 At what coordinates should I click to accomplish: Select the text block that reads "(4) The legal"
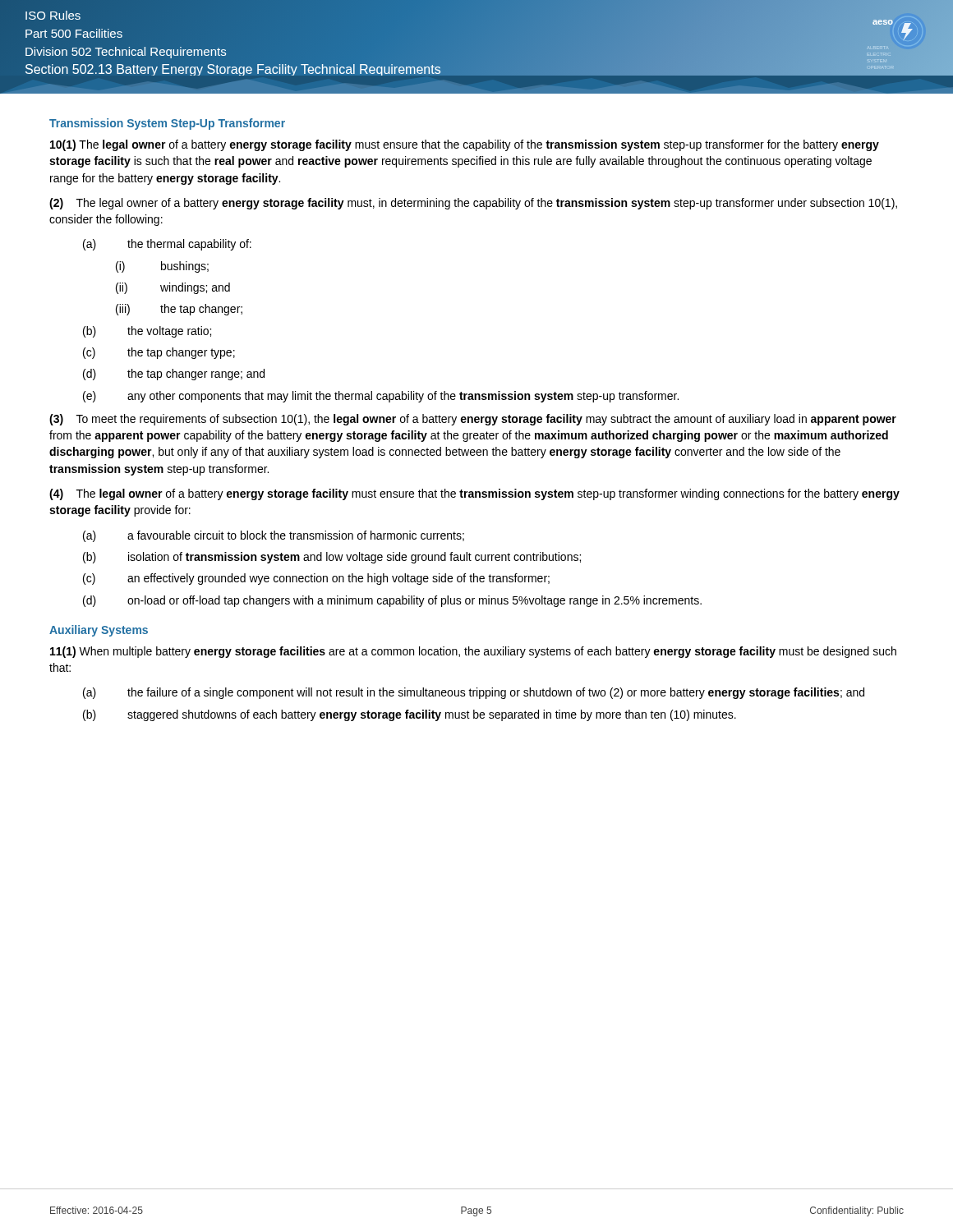(474, 502)
